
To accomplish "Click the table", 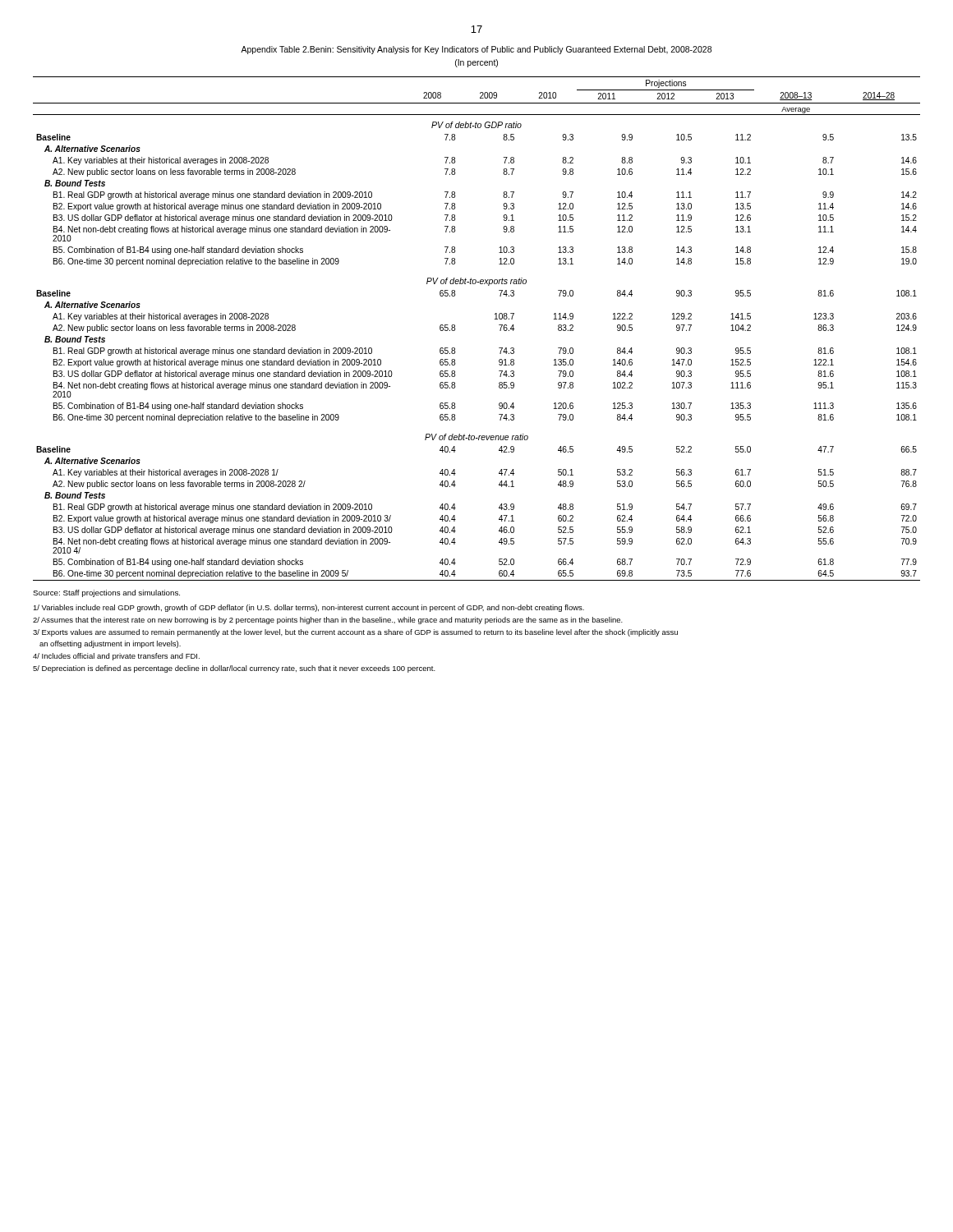I will 476,328.
